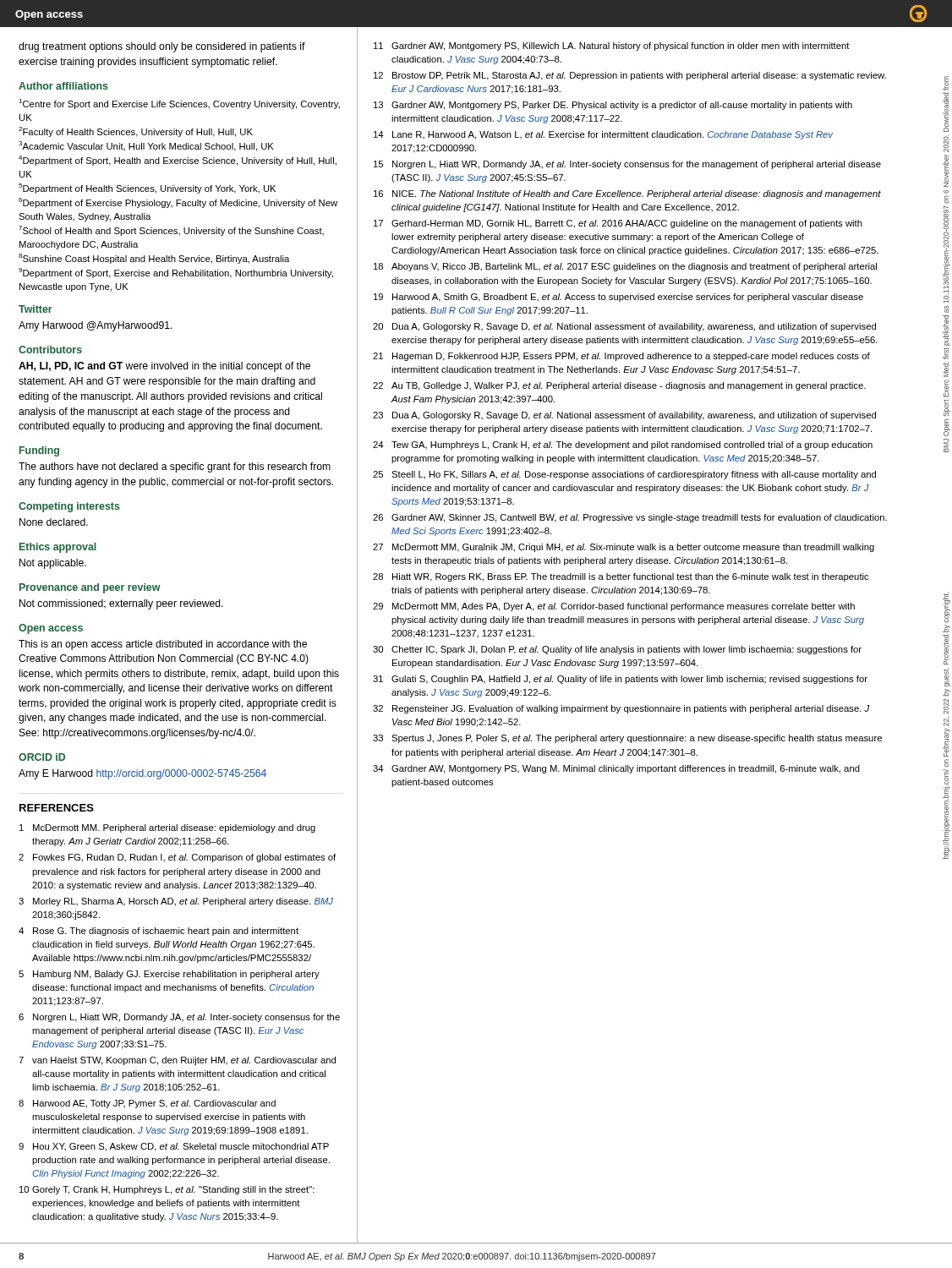This screenshot has height=1268, width=952.
Task: Point to the region starting "16NICE. The National Institute of Health and"
Action: [x=630, y=201]
